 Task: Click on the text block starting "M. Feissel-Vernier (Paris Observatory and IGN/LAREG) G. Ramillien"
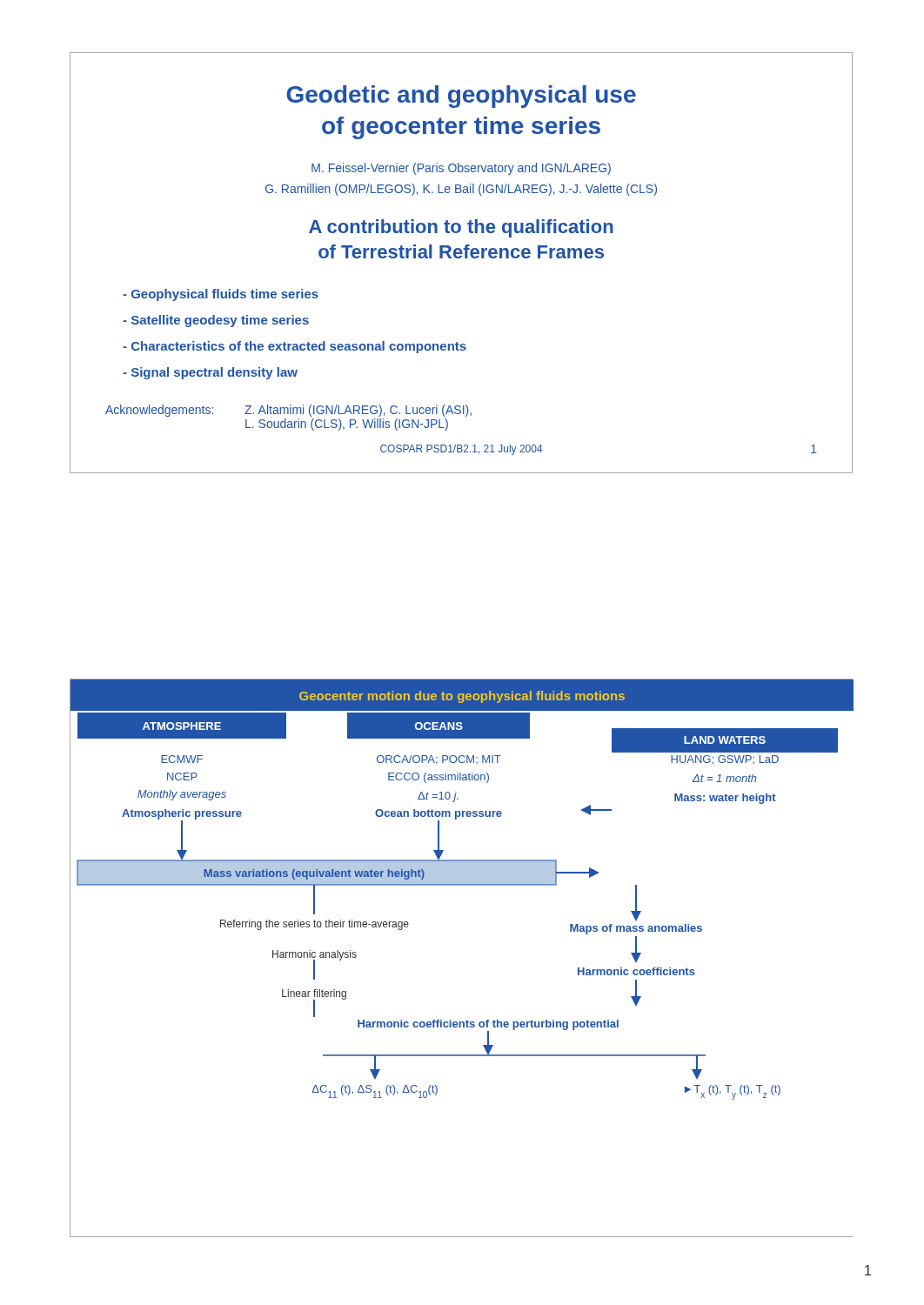click(461, 178)
